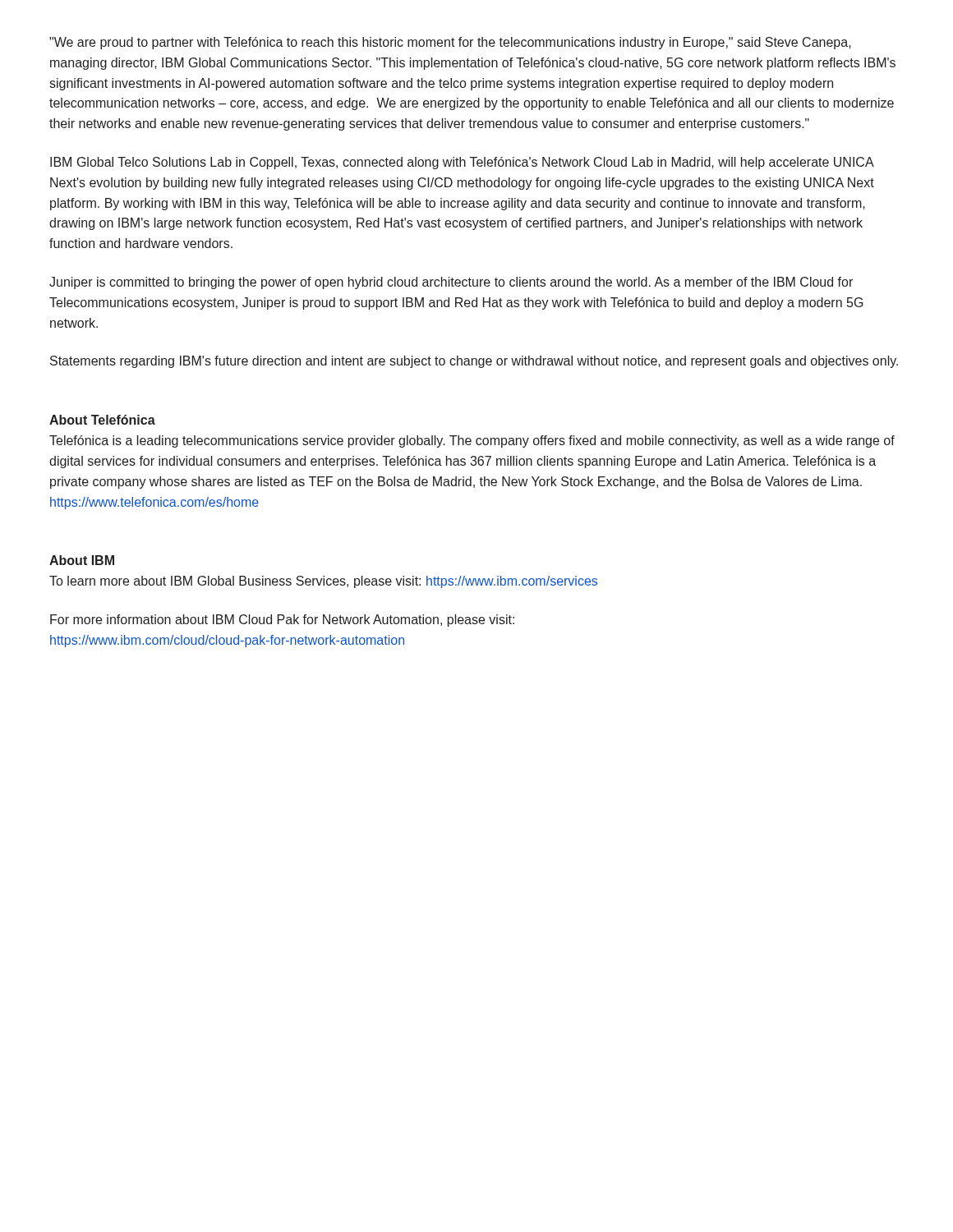Locate the text "About Telefónica"
The height and width of the screenshot is (1232, 953).
pyautogui.click(x=102, y=420)
